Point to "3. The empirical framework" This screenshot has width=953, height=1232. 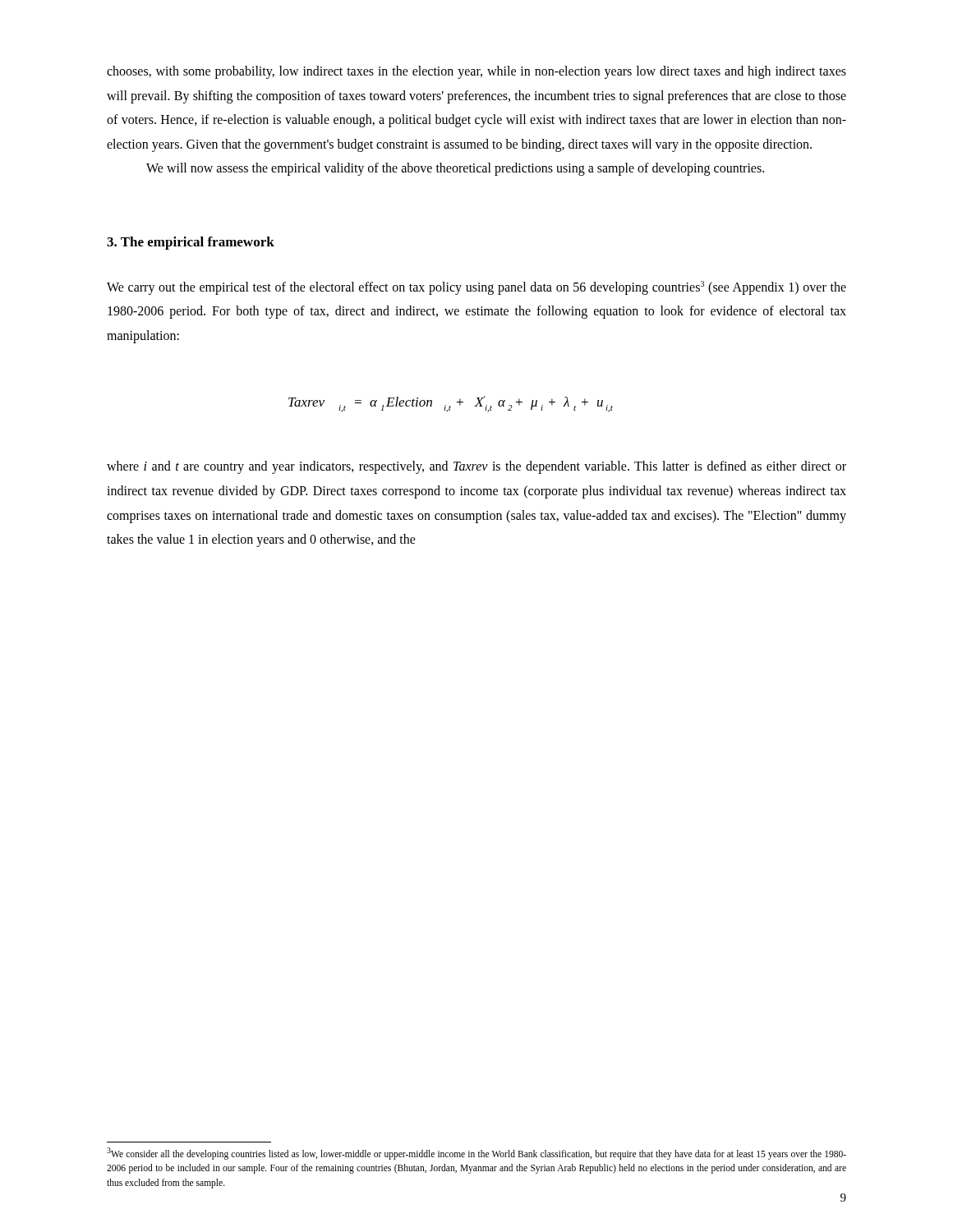coord(190,242)
